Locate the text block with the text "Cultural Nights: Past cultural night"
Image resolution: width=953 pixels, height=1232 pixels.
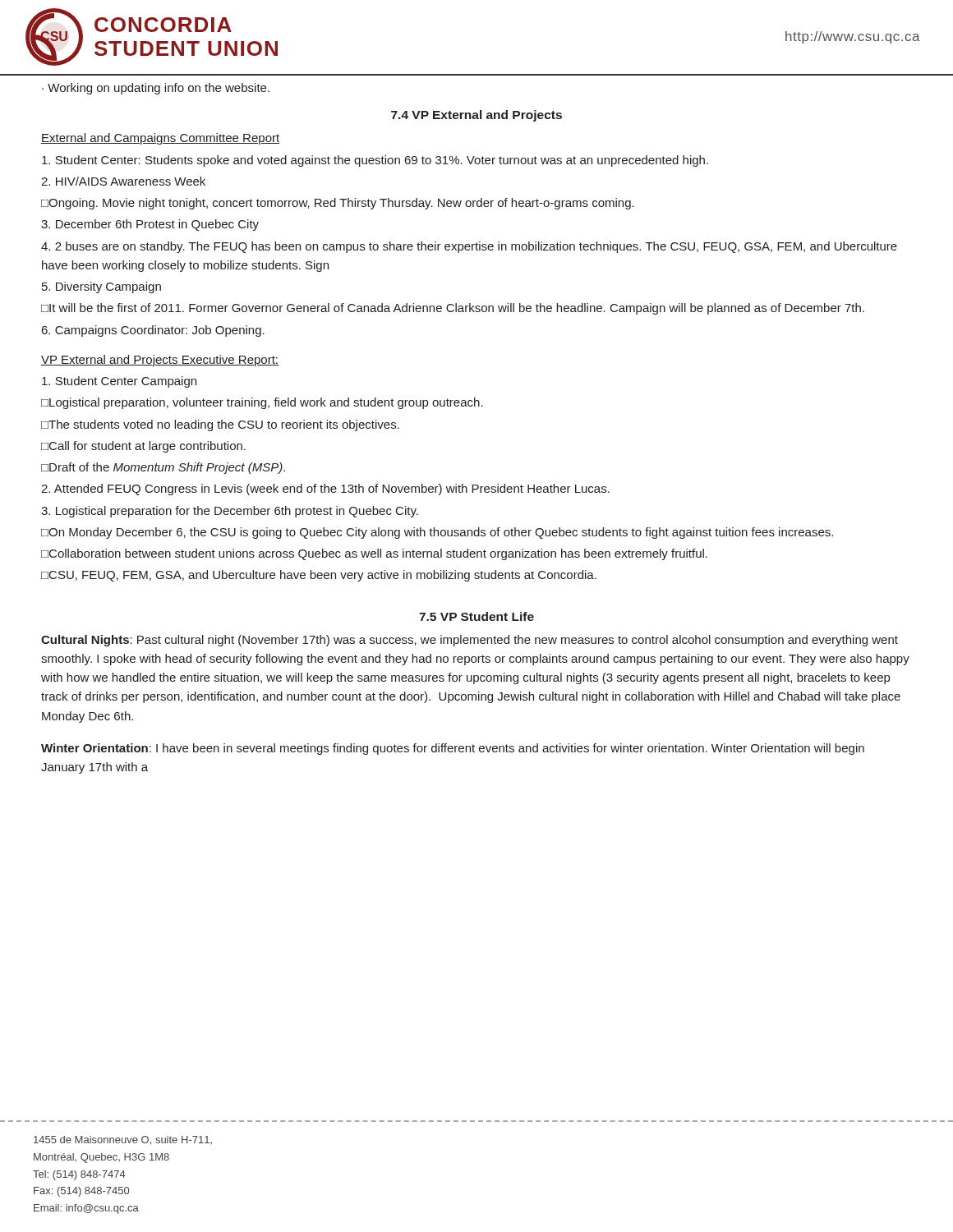pyautogui.click(x=475, y=677)
